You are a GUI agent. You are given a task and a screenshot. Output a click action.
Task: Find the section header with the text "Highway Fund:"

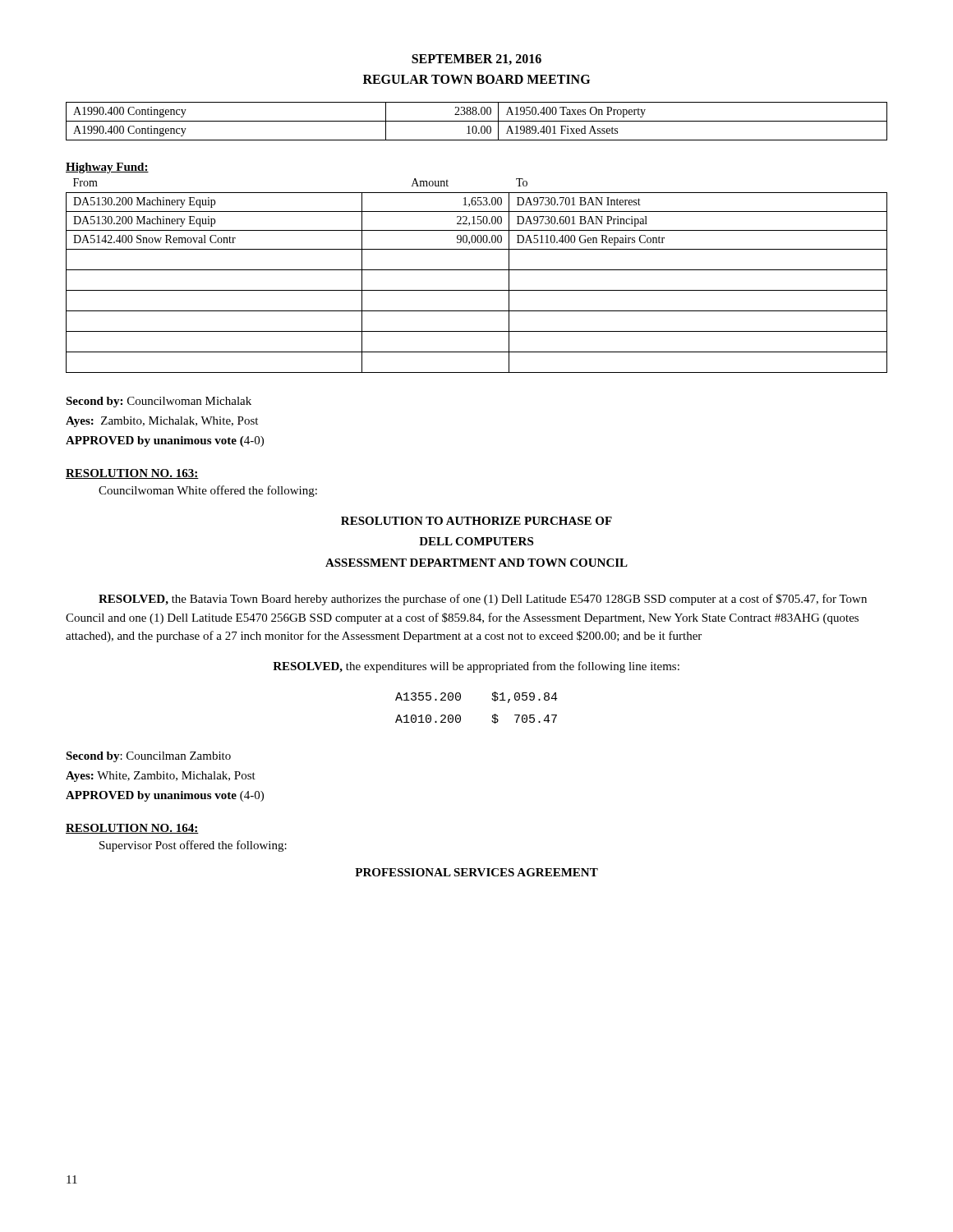[x=107, y=166]
